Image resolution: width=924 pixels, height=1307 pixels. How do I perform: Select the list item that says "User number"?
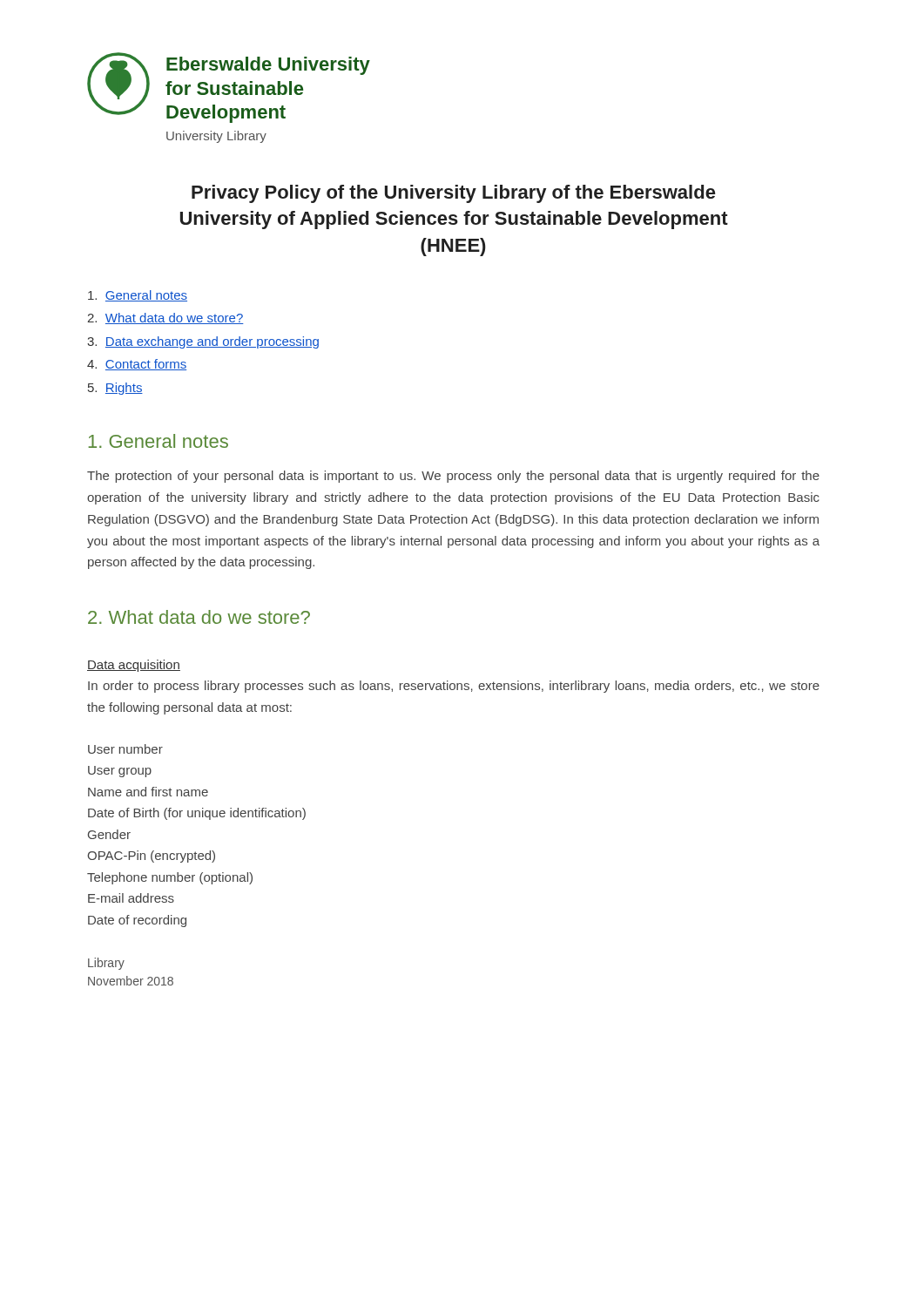(x=125, y=749)
